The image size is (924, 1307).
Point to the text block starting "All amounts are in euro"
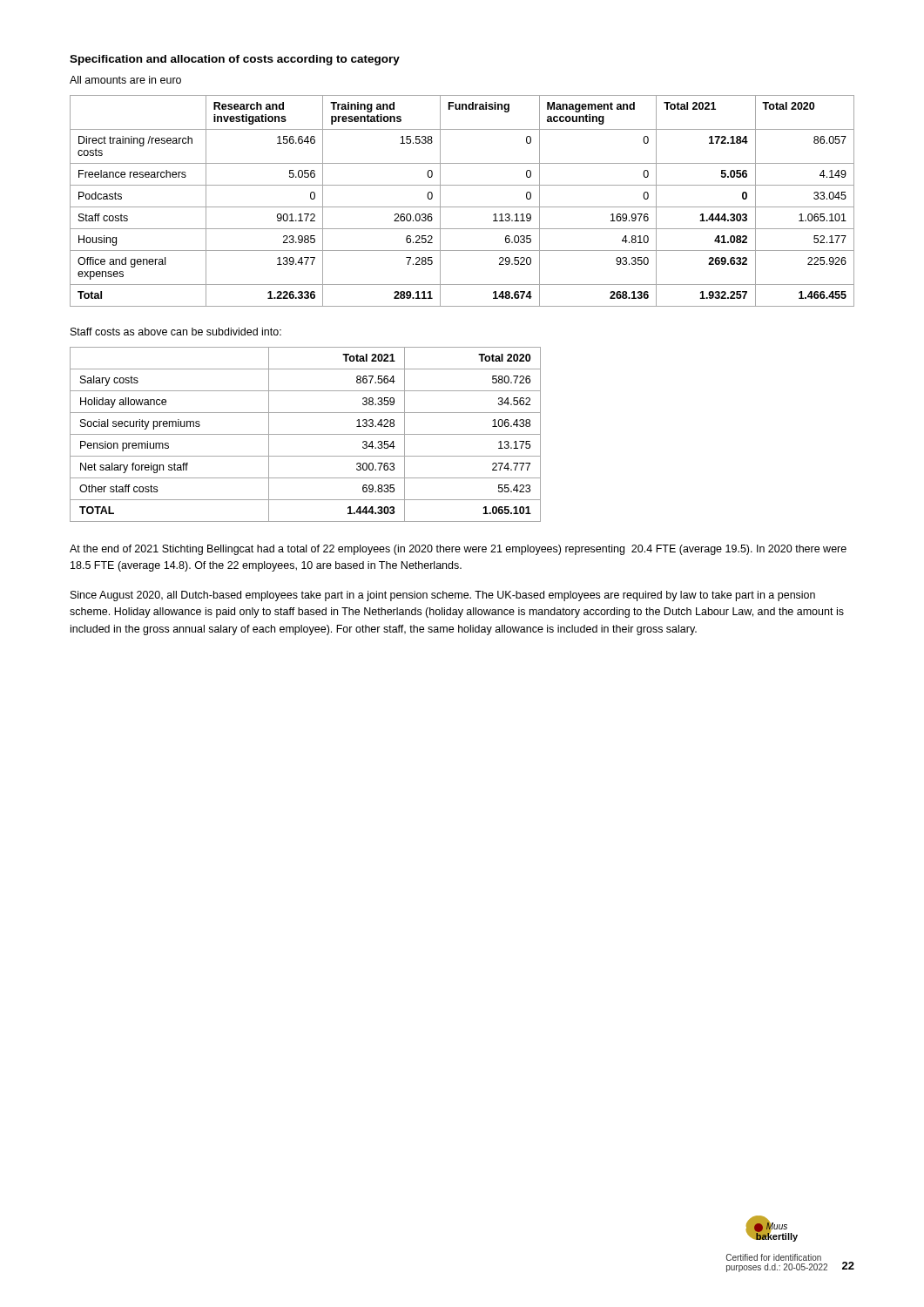126,80
